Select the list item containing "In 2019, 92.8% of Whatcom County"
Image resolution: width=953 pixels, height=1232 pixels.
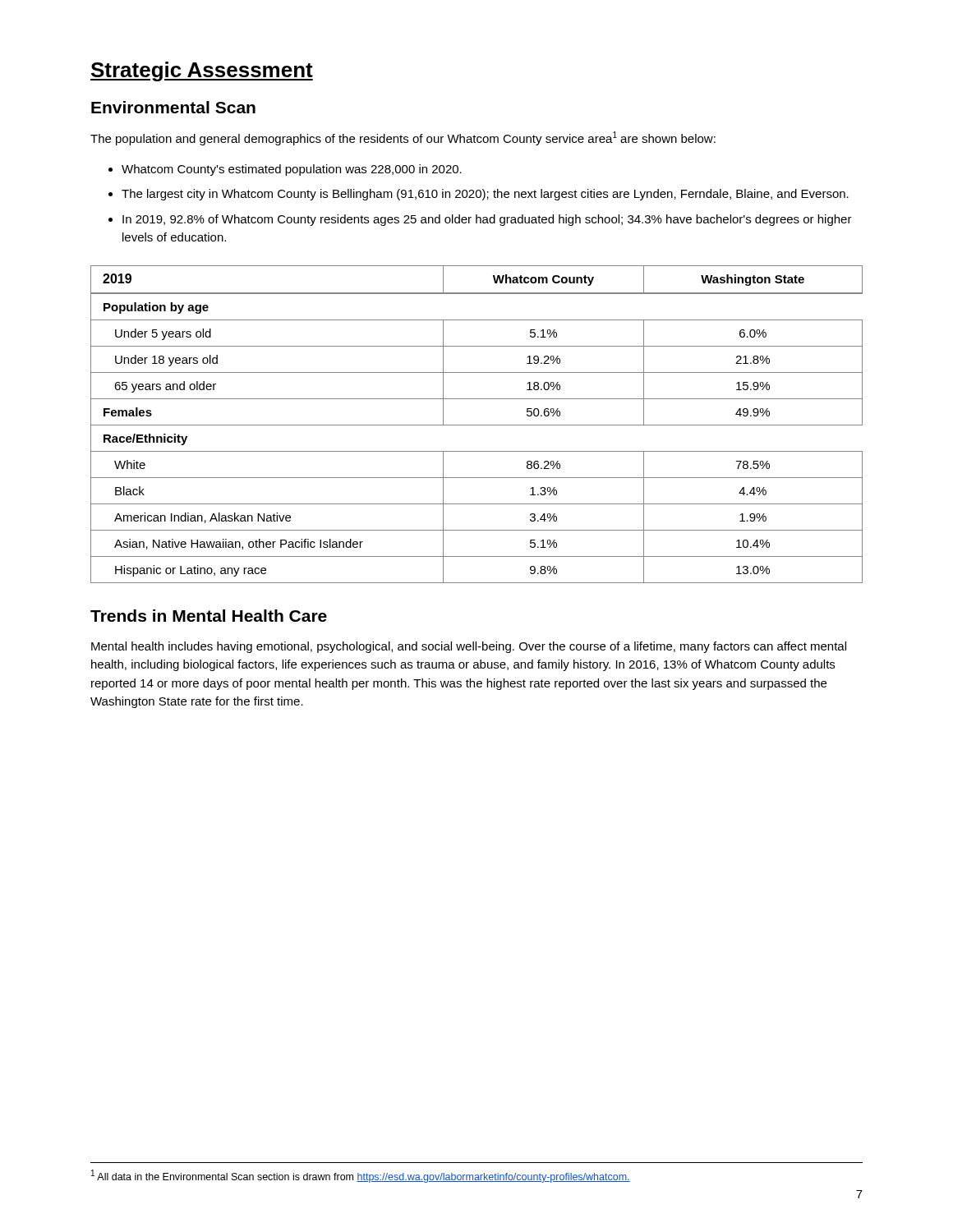[476, 228]
